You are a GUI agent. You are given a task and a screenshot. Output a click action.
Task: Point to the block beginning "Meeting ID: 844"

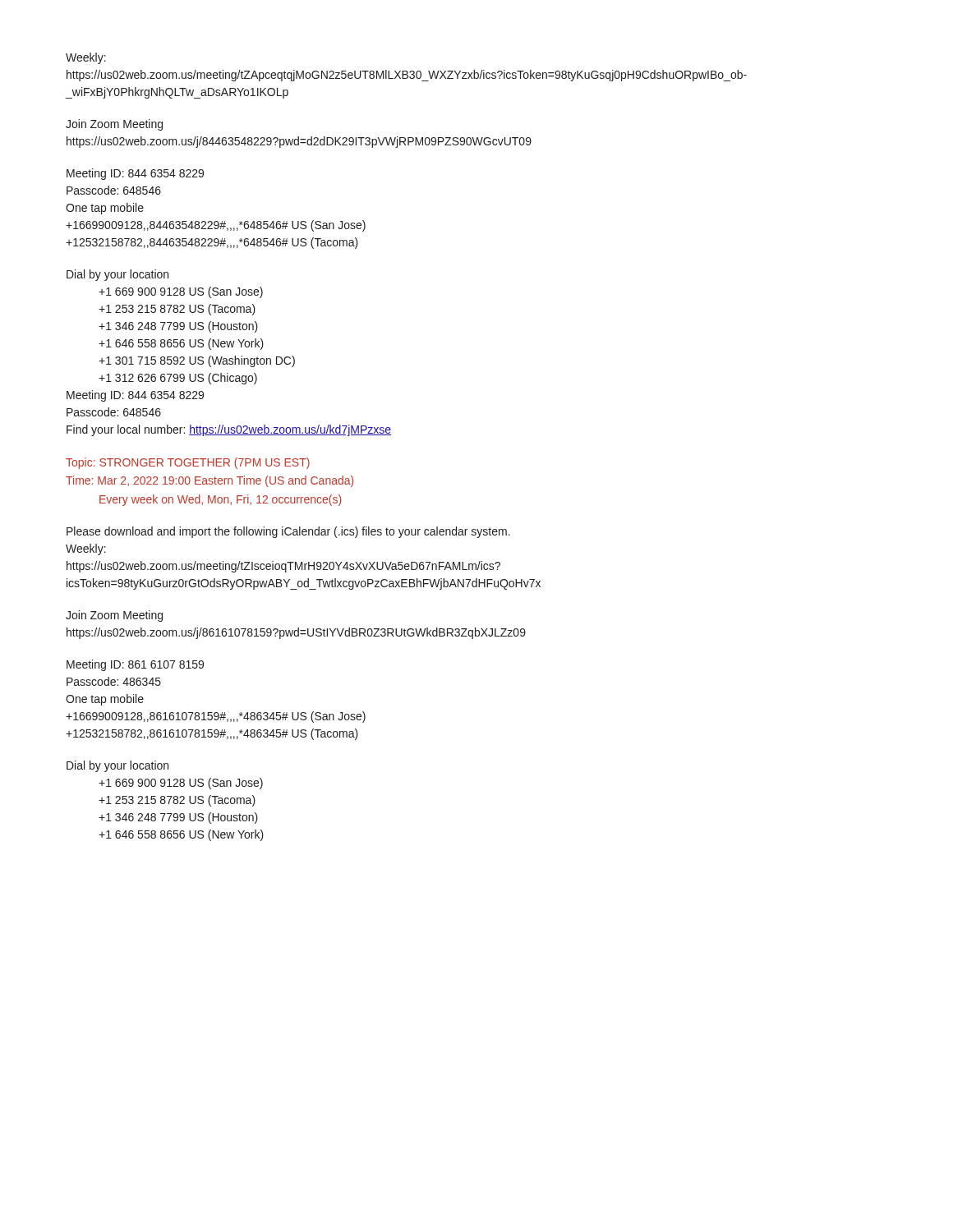[135, 174]
